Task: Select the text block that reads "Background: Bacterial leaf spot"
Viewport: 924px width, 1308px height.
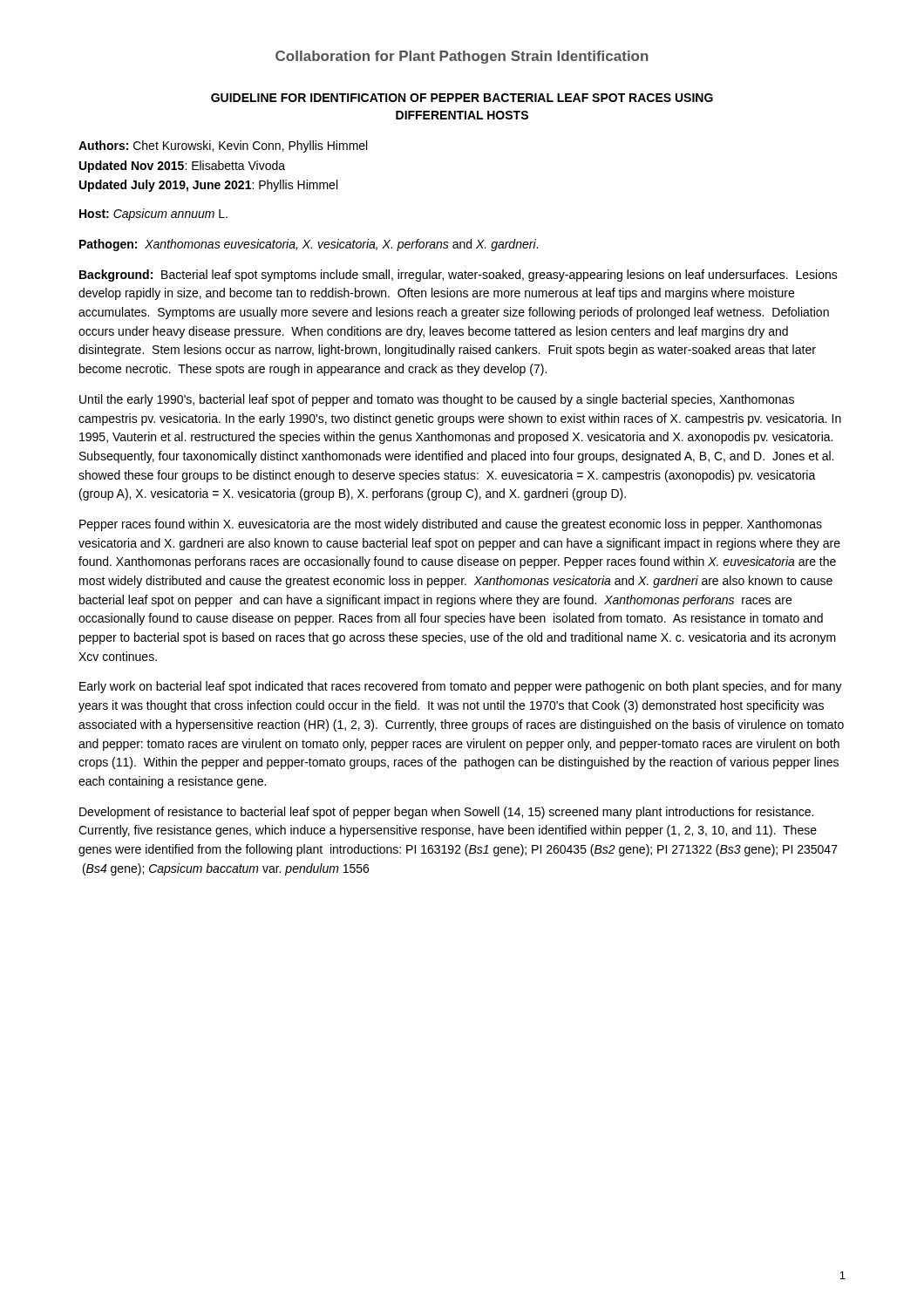Action: [458, 322]
